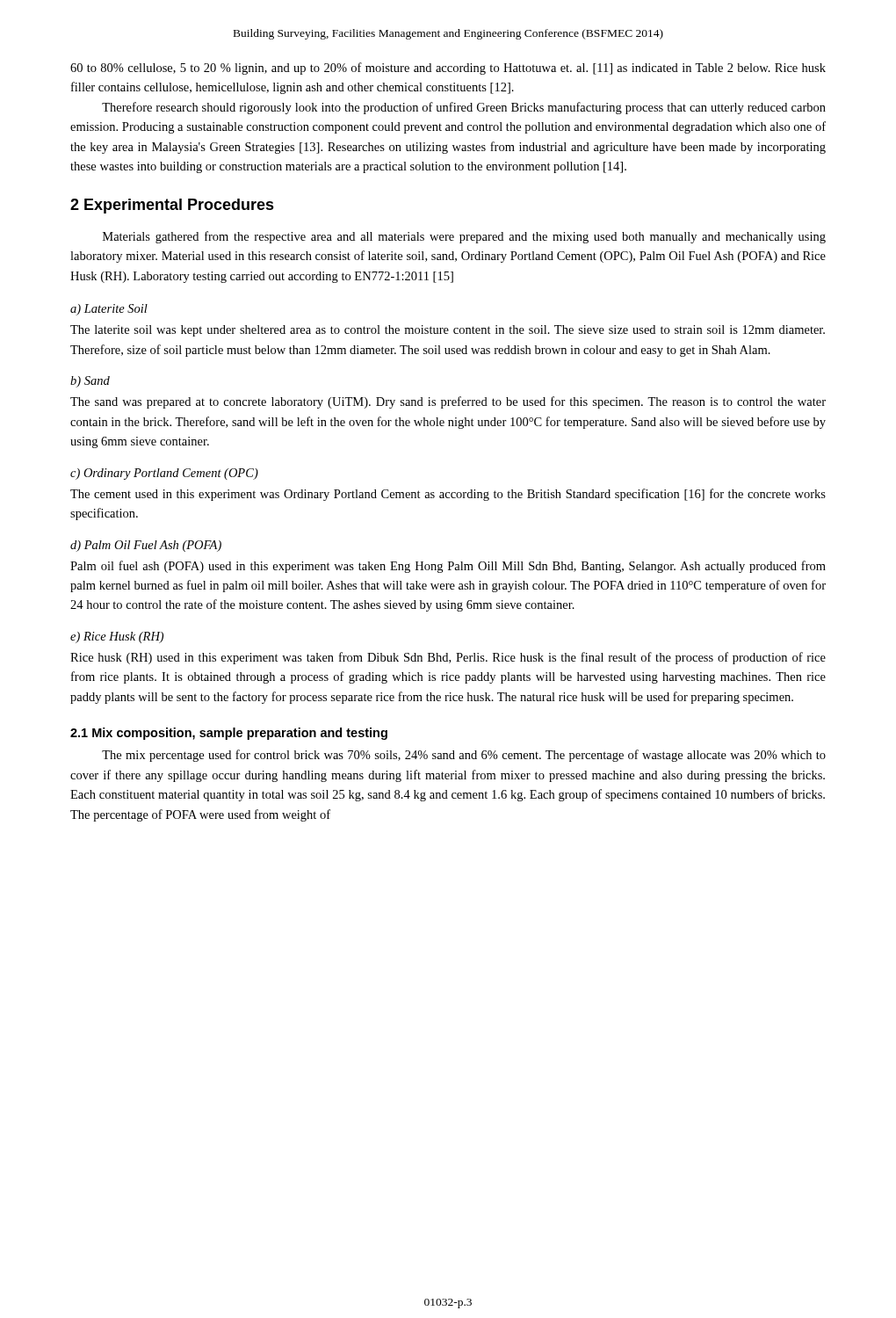
Task: Navigate to the region starting "c) Ordinary Portland Cement (OPC)"
Action: 164,472
